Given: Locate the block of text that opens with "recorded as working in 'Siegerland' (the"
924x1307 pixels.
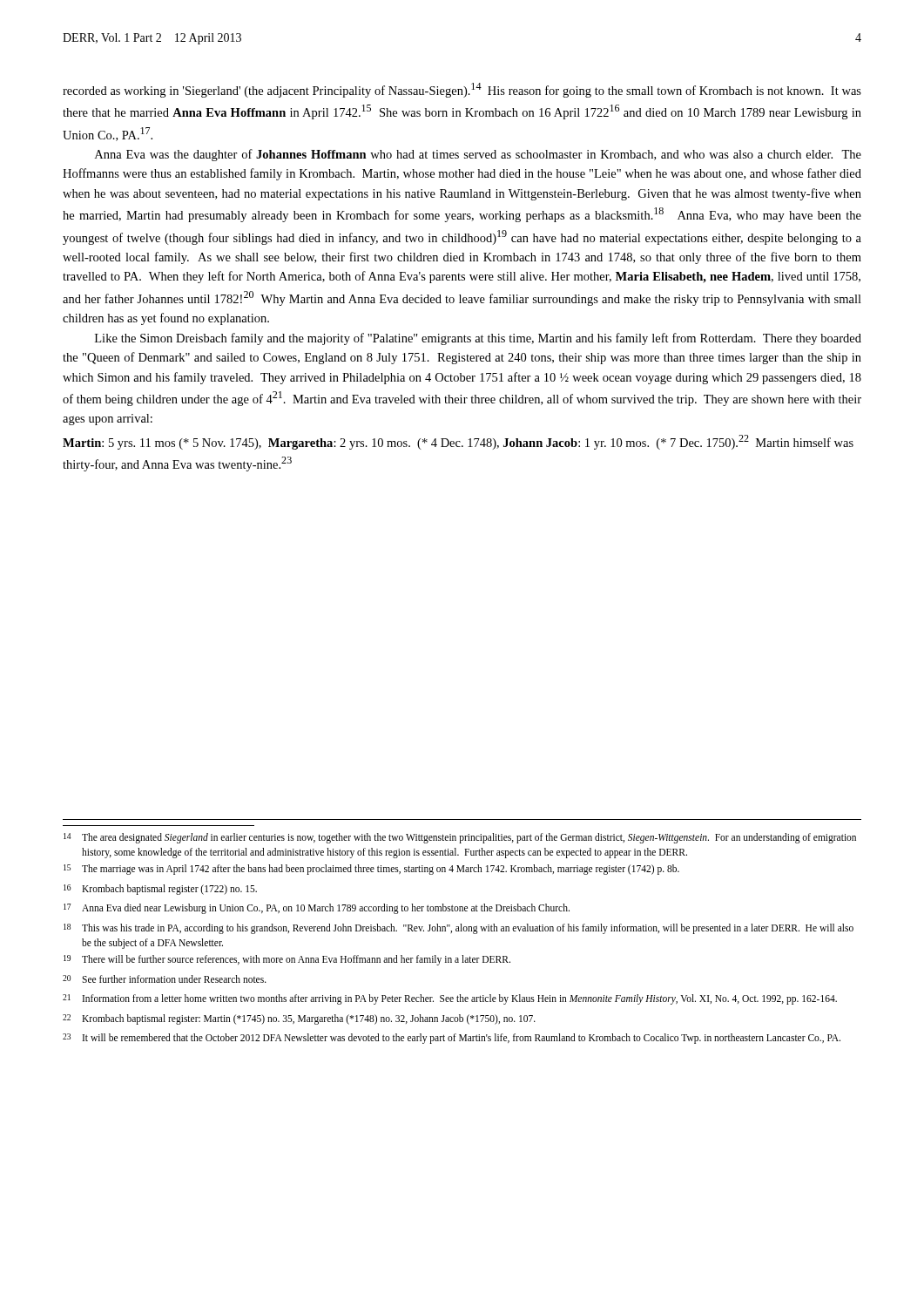Looking at the screenshot, I should click(x=462, y=111).
